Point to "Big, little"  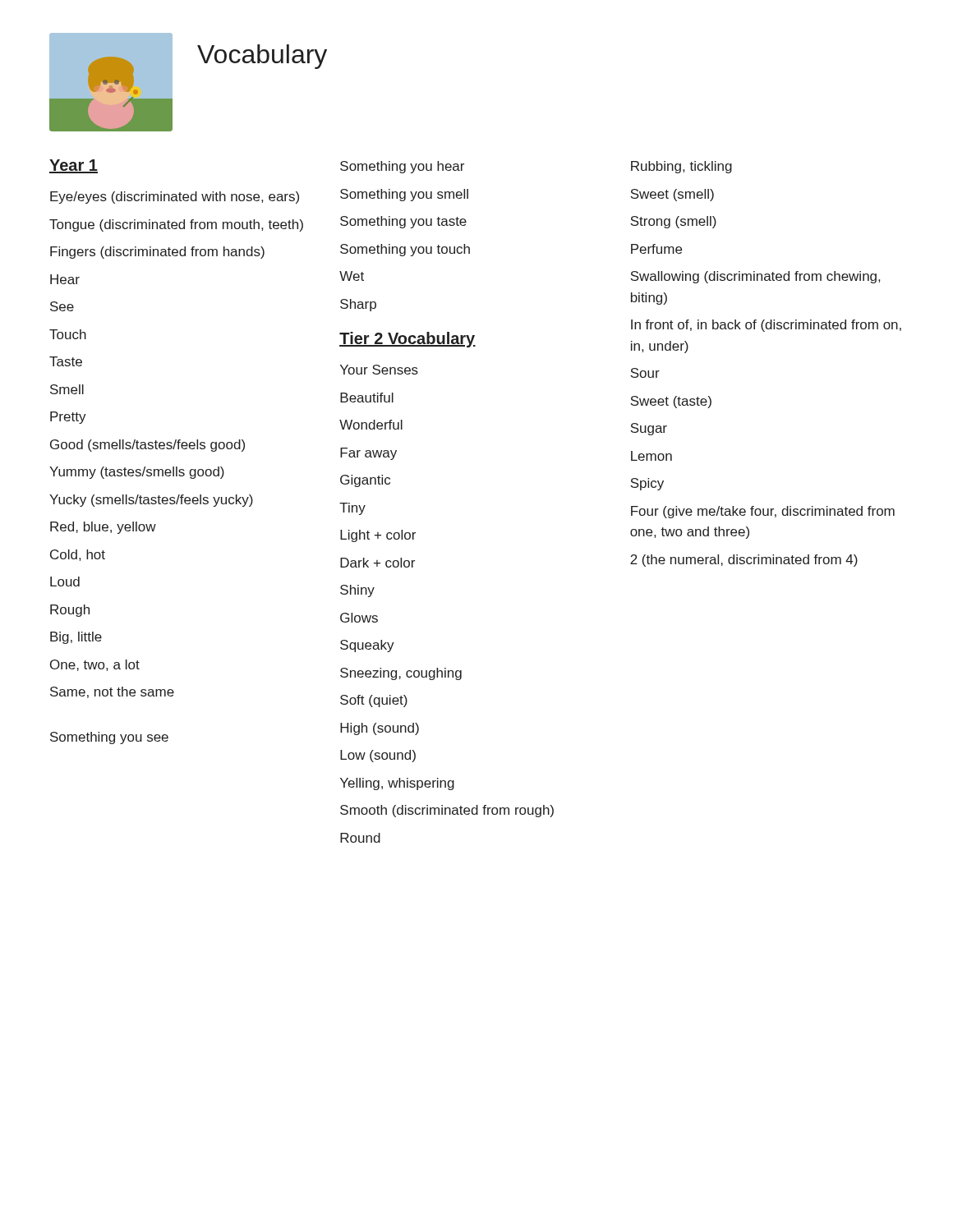tap(76, 637)
